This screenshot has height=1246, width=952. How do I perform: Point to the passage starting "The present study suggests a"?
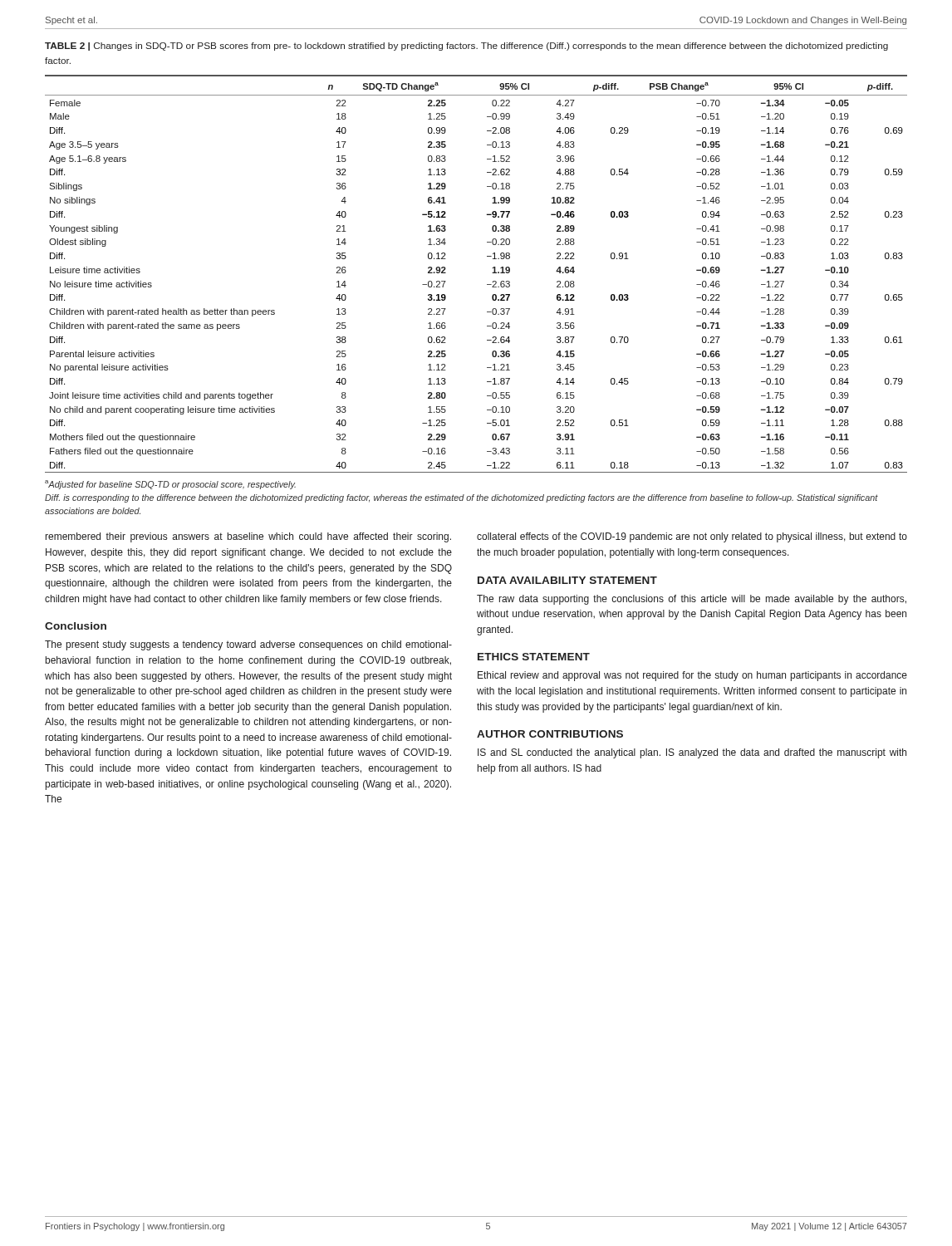248,722
